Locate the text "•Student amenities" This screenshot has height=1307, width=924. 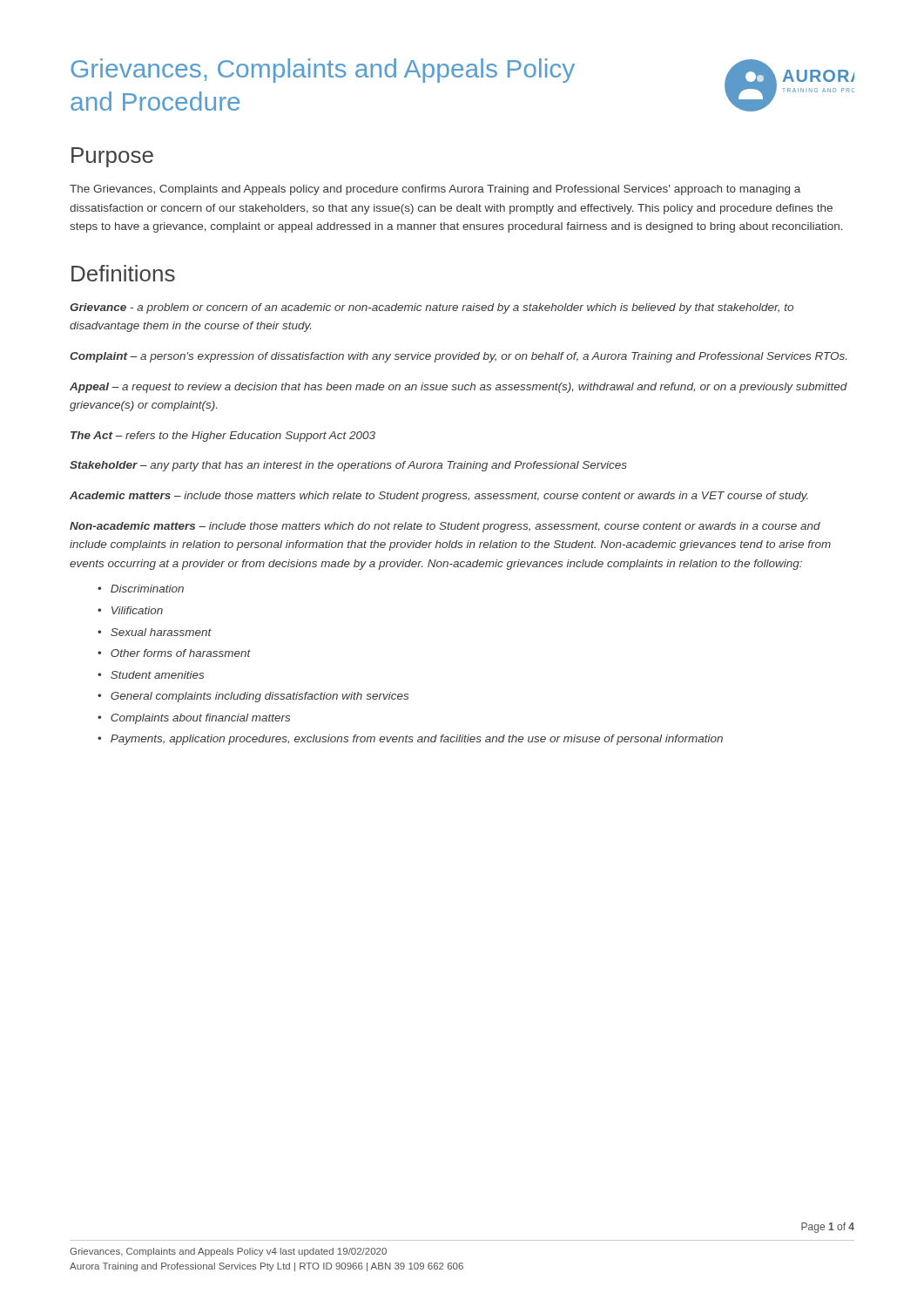pyautogui.click(x=151, y=675)
